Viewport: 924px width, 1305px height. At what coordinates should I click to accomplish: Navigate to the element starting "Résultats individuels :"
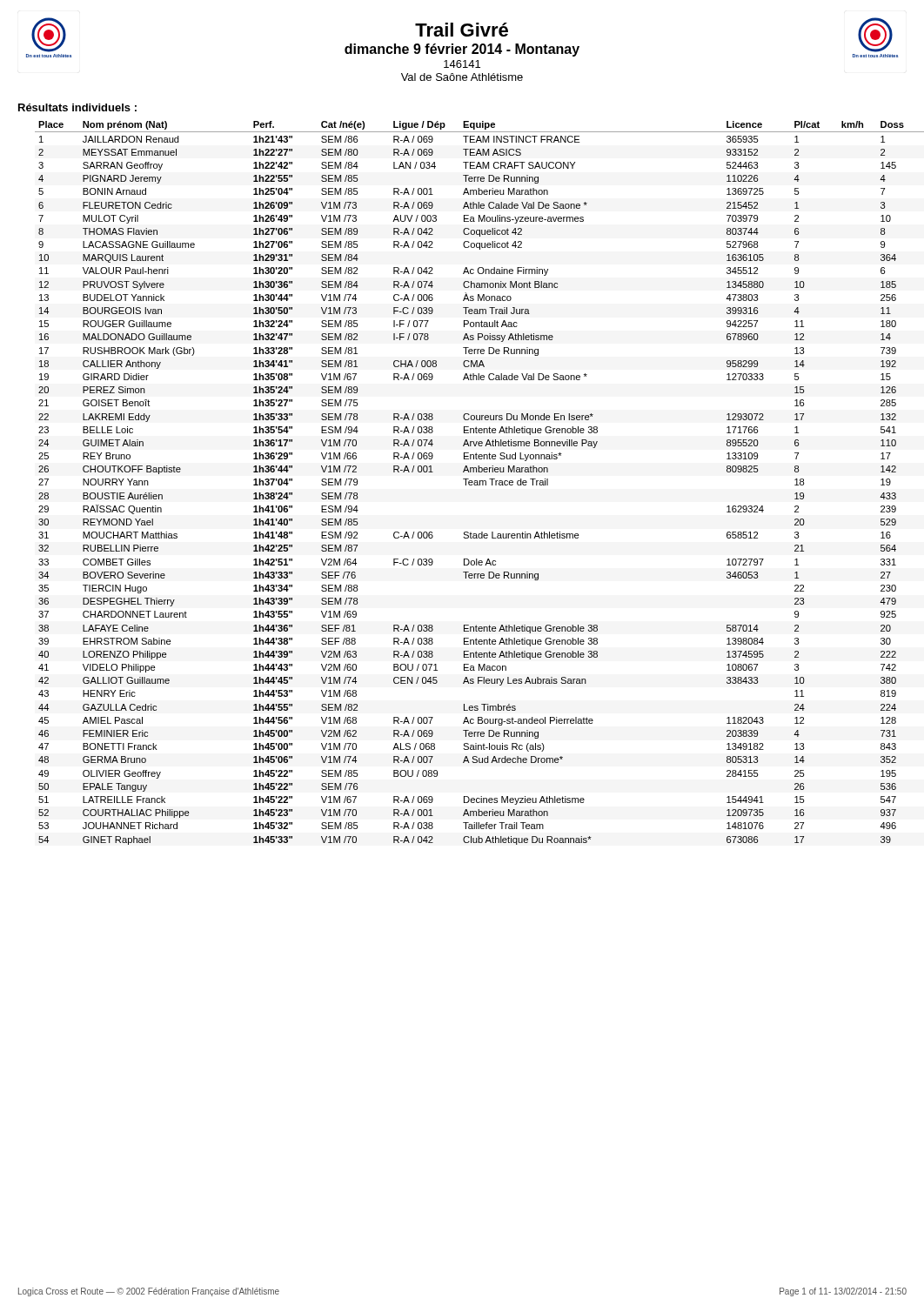tap(77, 107)
